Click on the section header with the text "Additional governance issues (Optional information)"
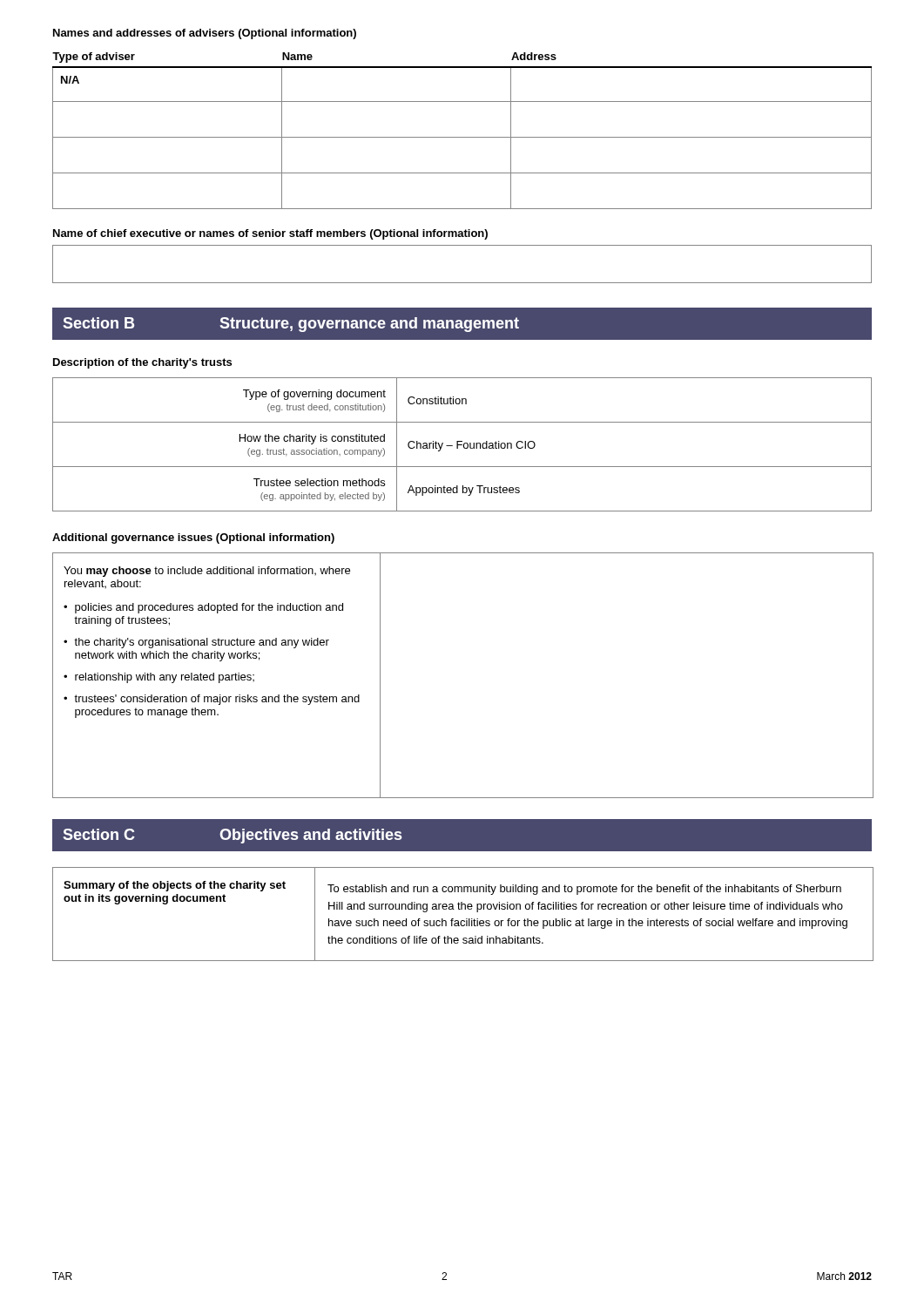 click(x=193, y=537)
